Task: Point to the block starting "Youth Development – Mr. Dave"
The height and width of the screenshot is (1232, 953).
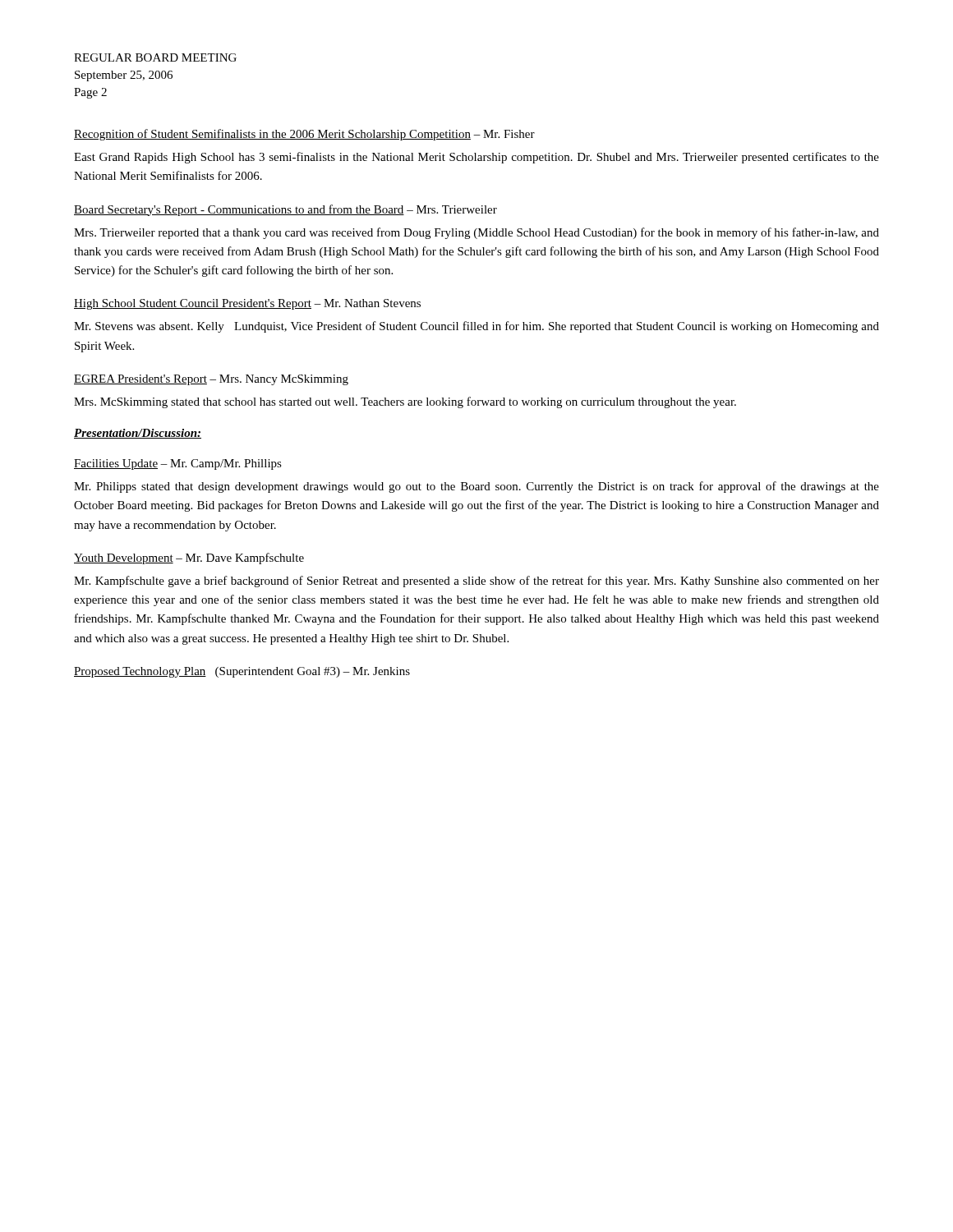Action: coord(189,557)
